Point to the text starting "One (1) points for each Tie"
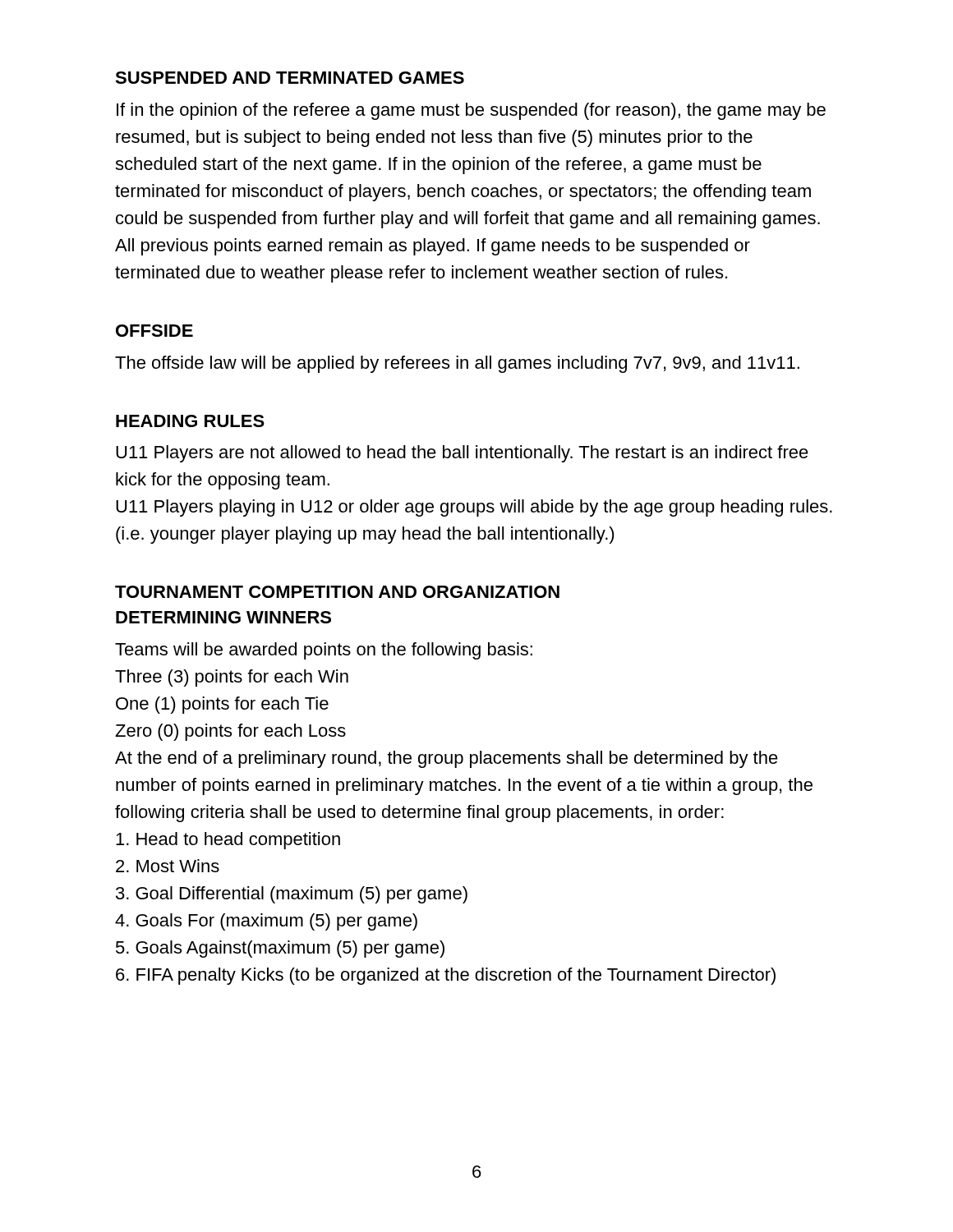 tap(222, 703)
